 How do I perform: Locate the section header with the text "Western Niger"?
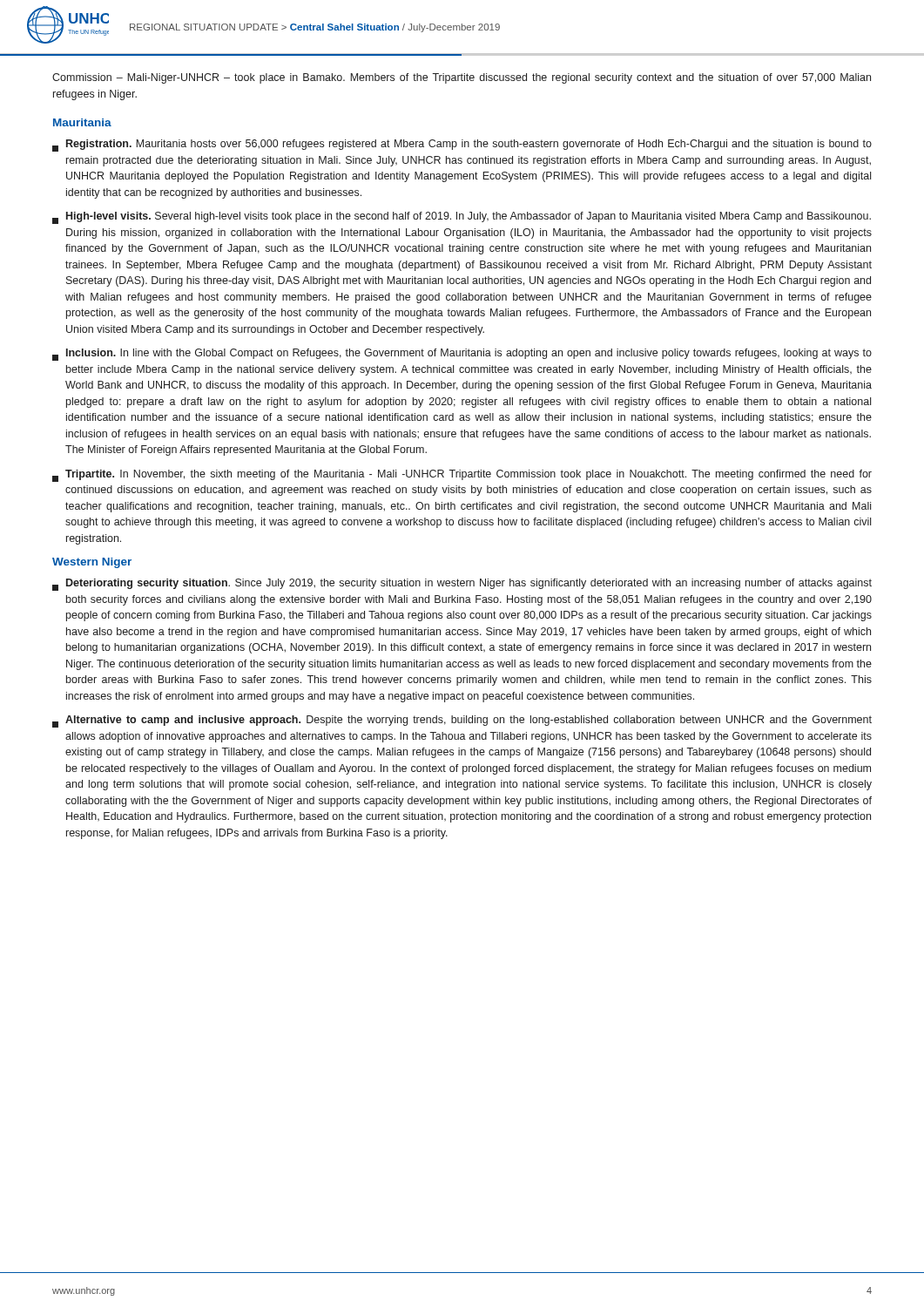92,562
